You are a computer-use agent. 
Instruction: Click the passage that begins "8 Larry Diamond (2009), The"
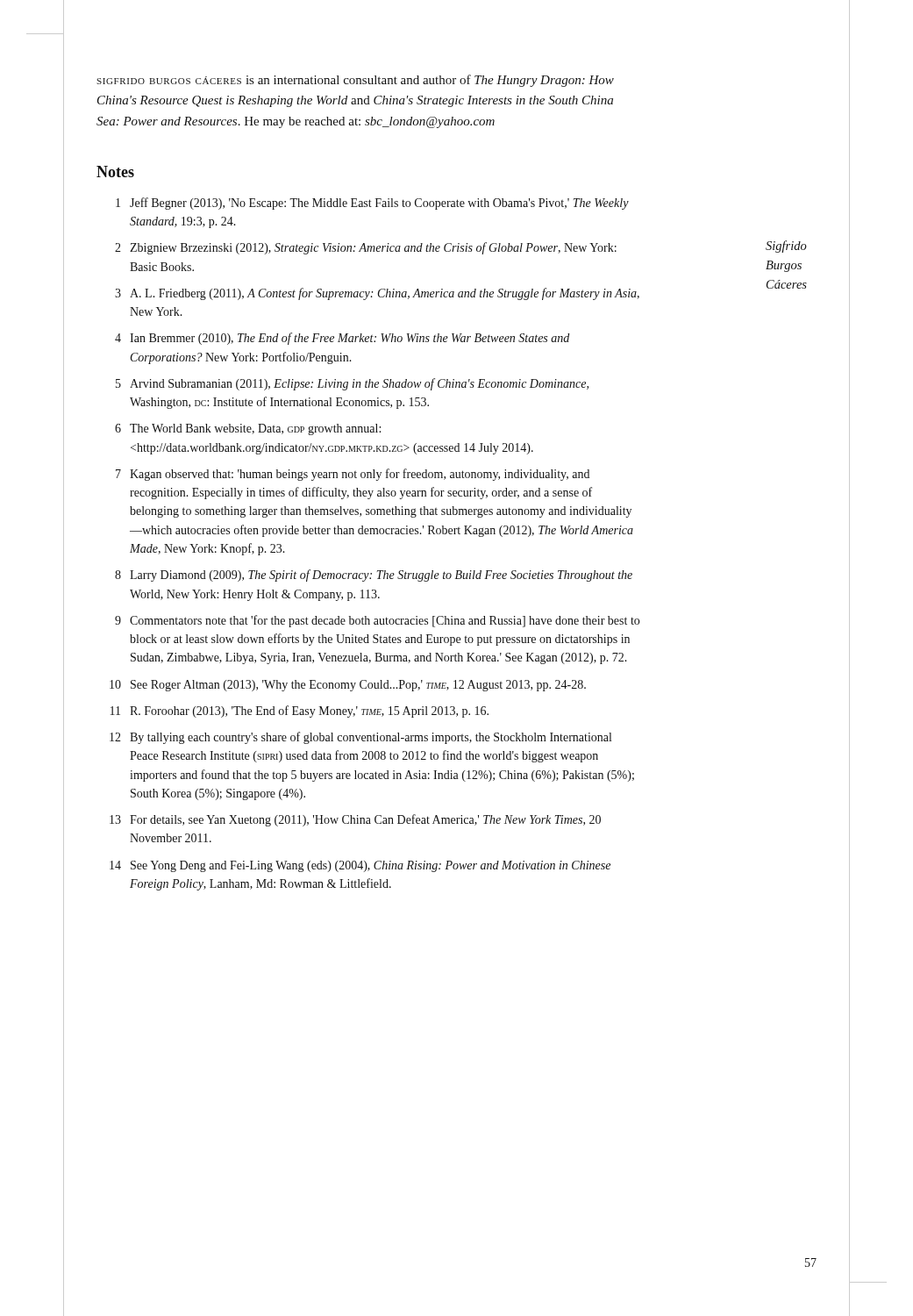click(x=368, y=585)
